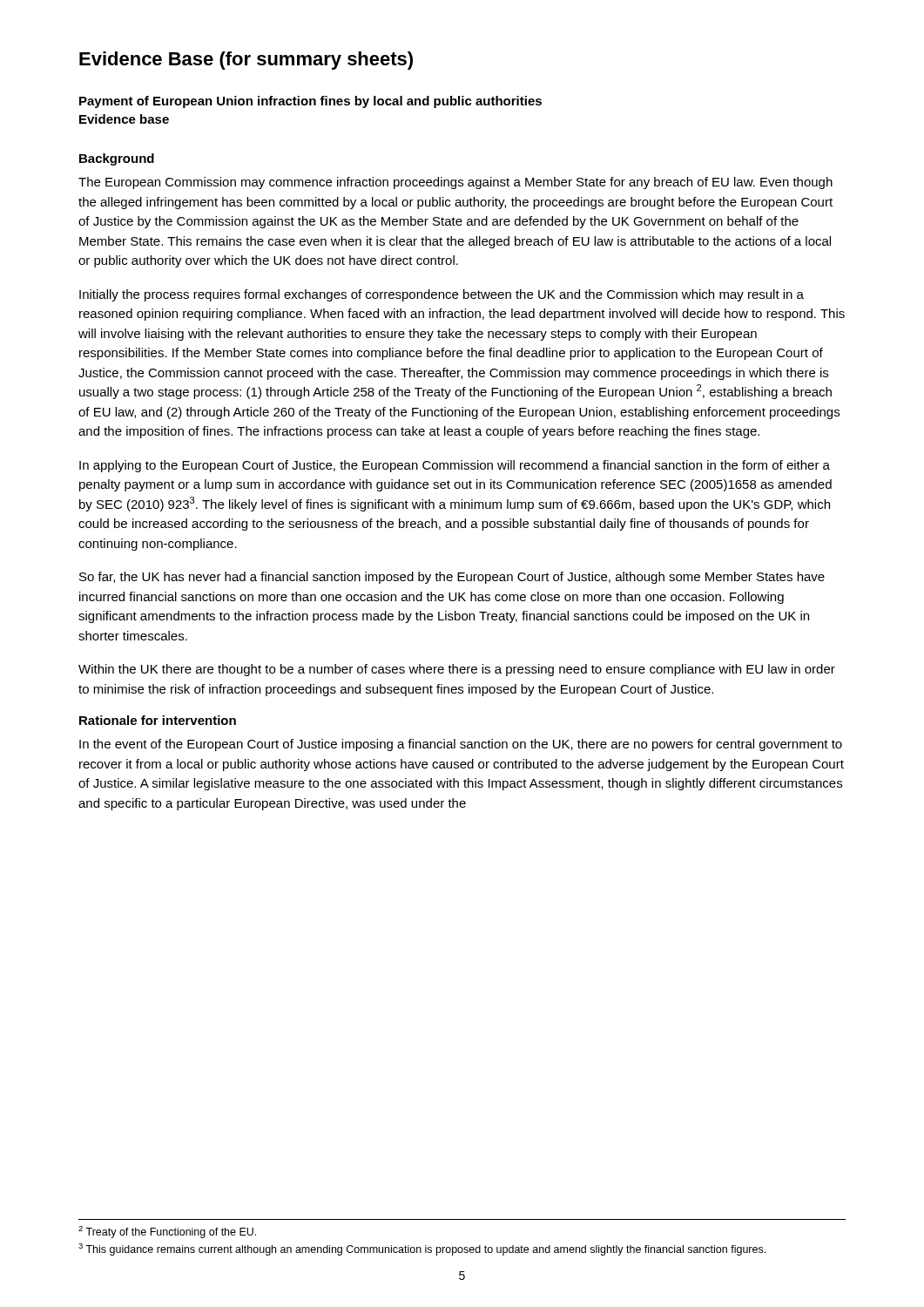Locate the block starting "3 This guidance remains current although an amending"

click(x=422, y=1249)
